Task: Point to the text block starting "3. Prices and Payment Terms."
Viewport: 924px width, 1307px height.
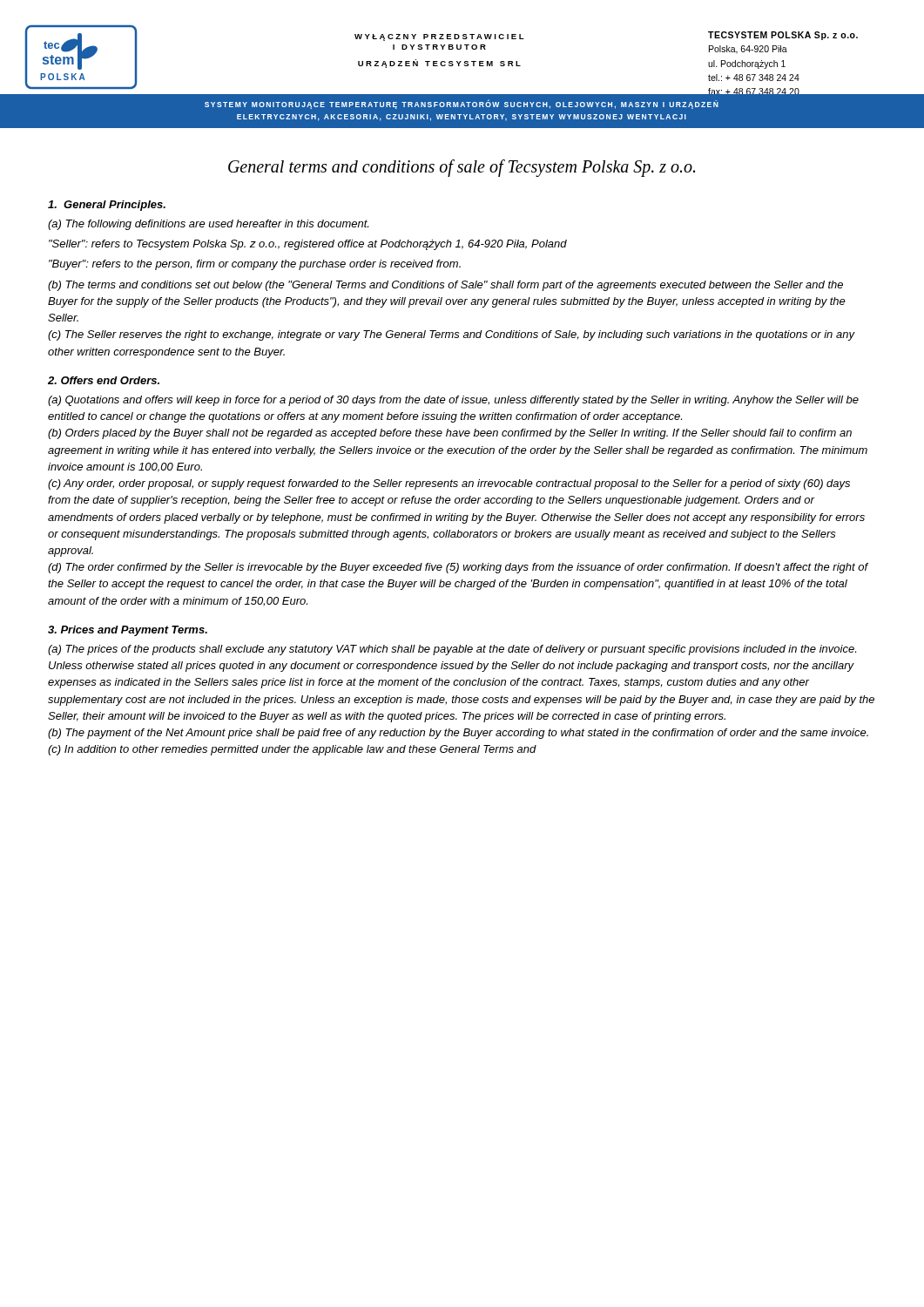Action: coord(128,629)
